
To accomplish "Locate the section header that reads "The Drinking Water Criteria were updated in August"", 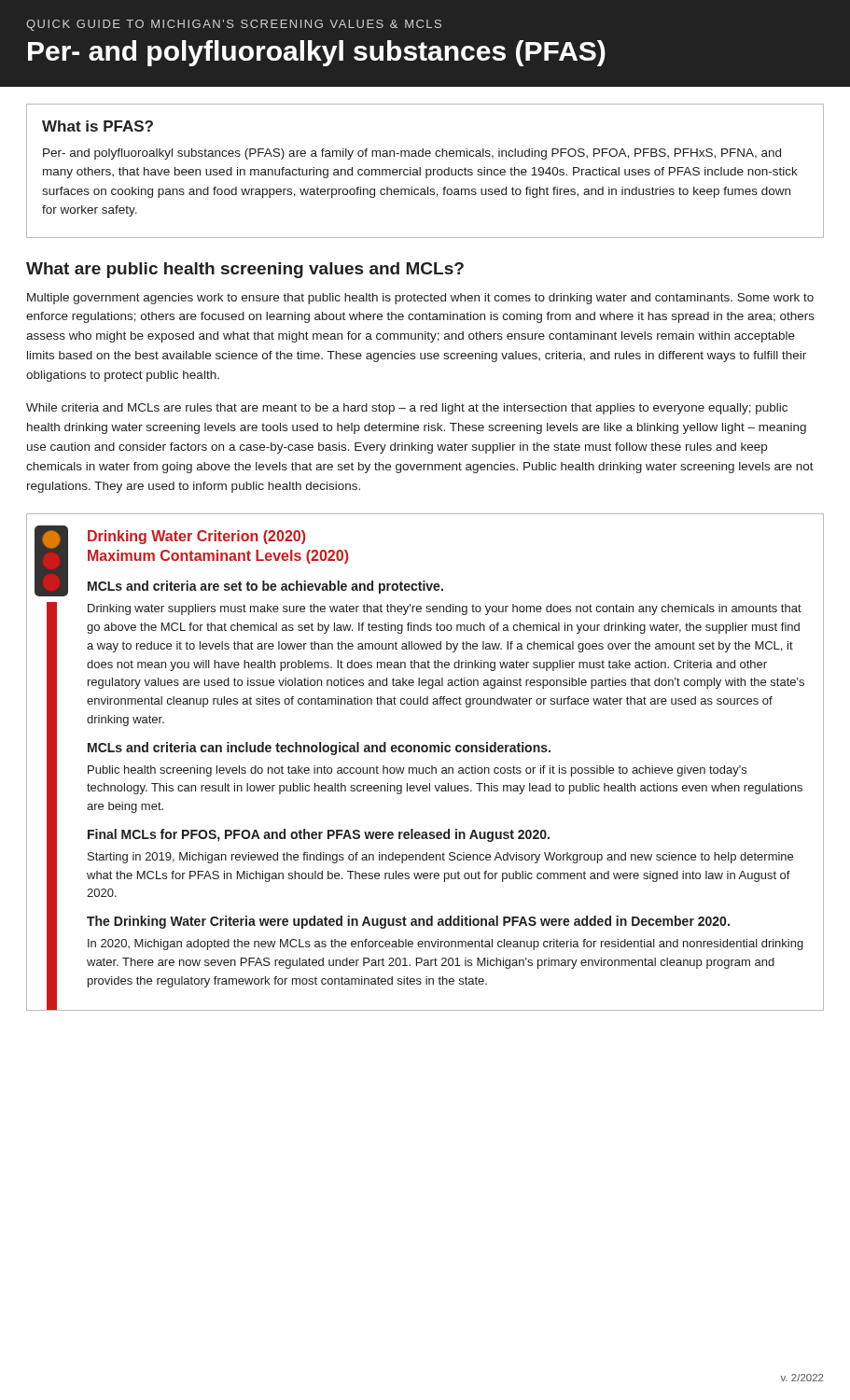I will (409, 921).
